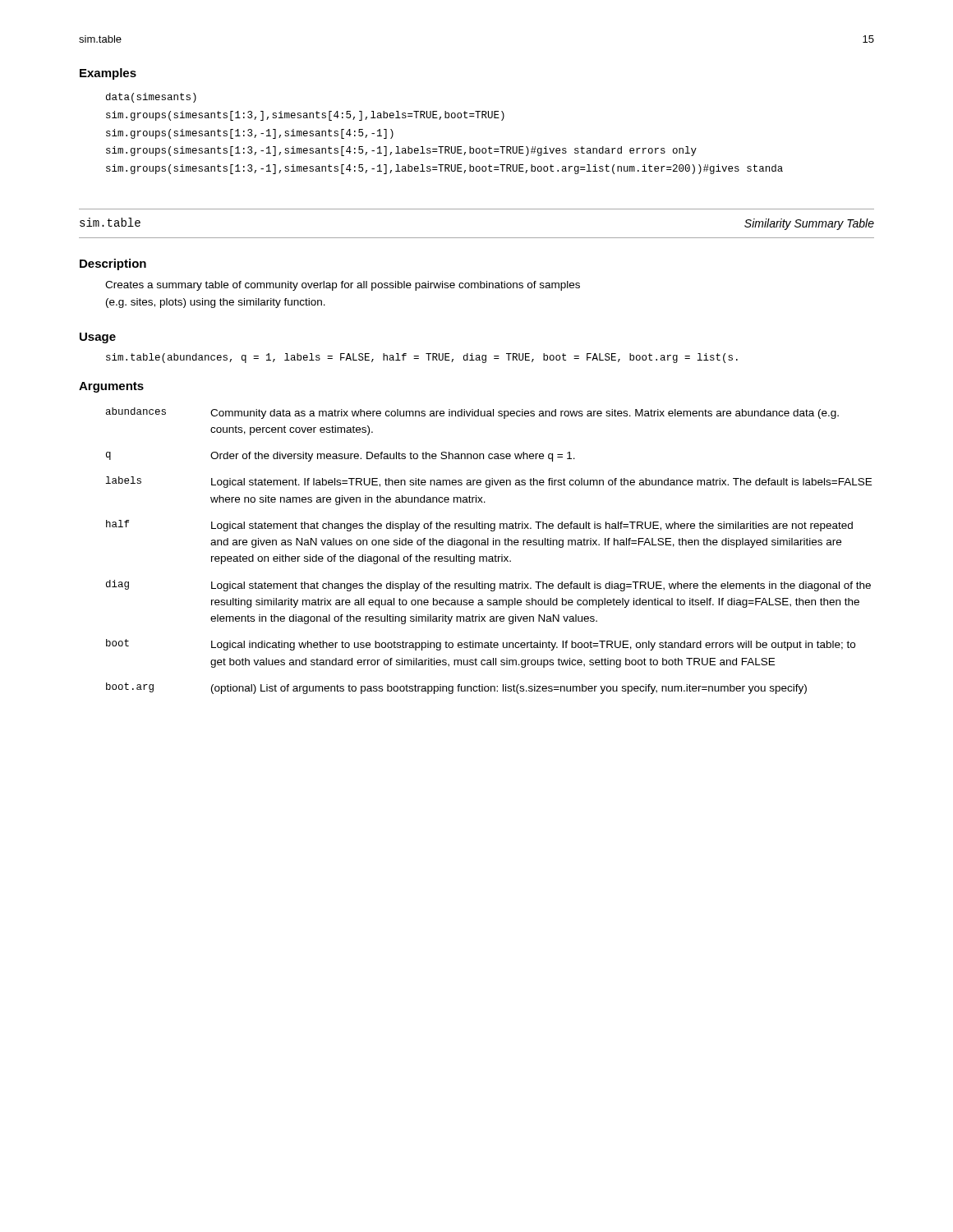This screenshot has width=953, height=1232.
Task: Select the passage starting "sim.table(abundances, q ="
Action: [423, 358]
